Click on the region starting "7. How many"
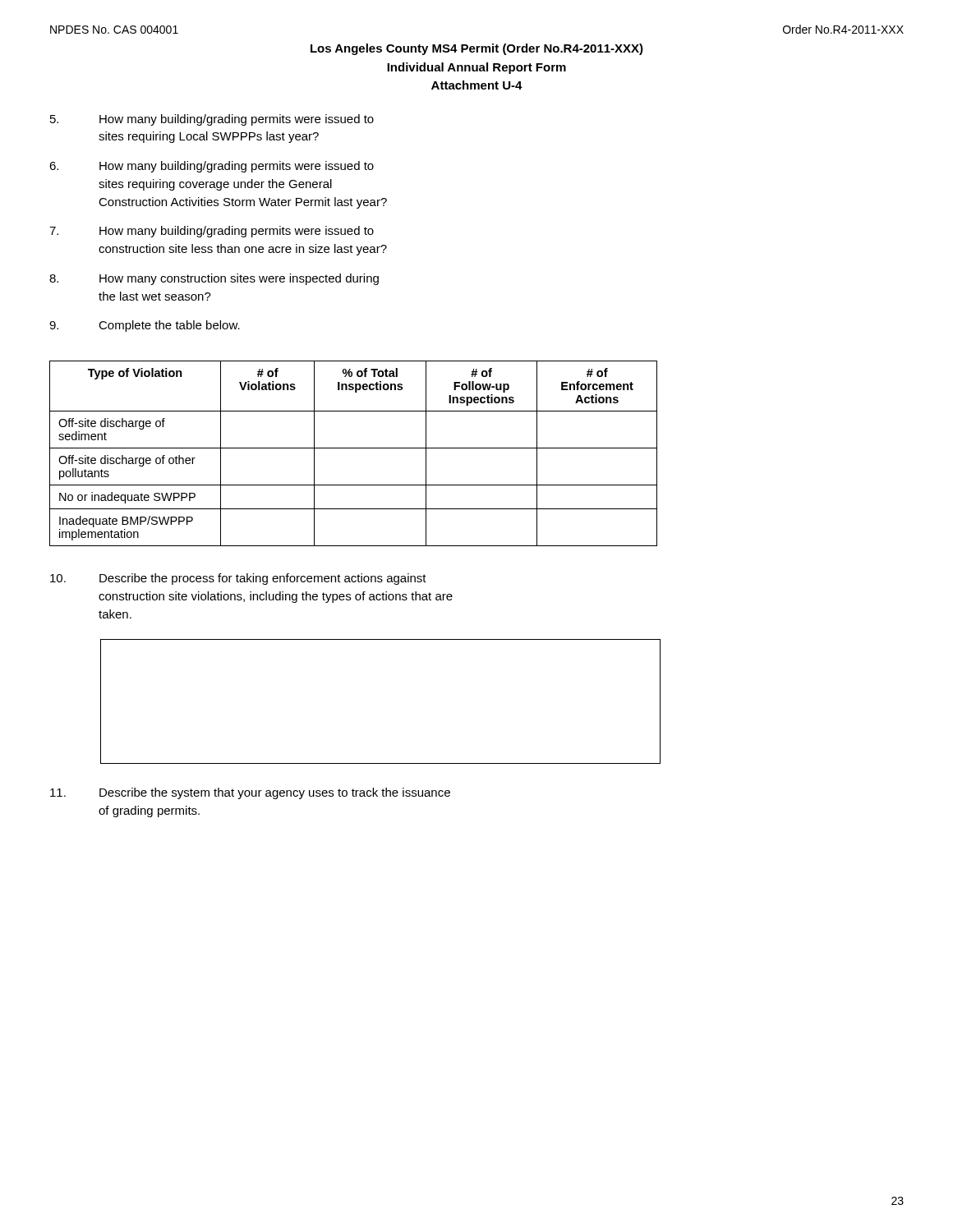The height and width of the screenshot is (1232, 953). [x=212, y=232]
